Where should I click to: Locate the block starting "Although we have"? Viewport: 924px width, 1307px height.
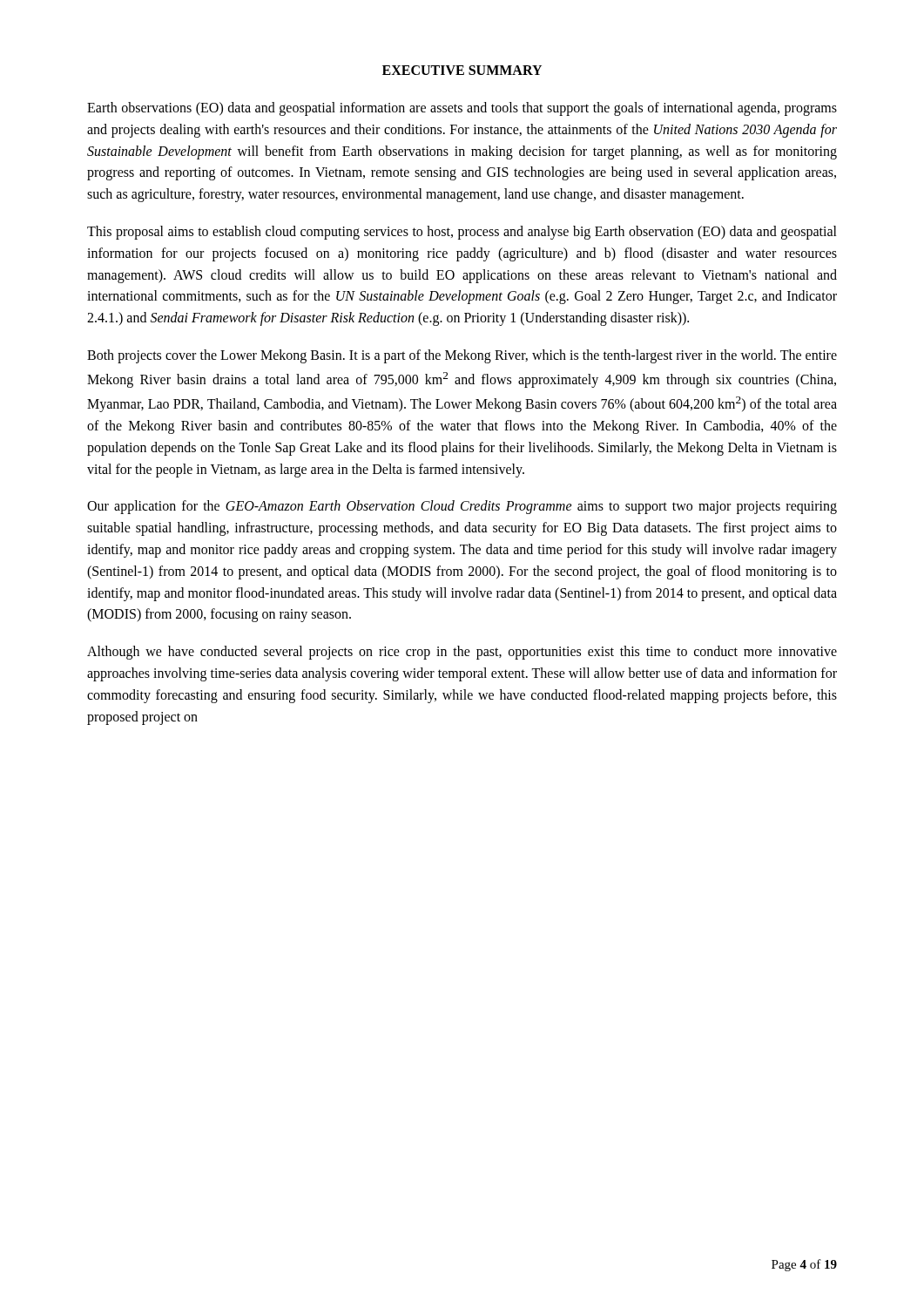coord(462,684)
